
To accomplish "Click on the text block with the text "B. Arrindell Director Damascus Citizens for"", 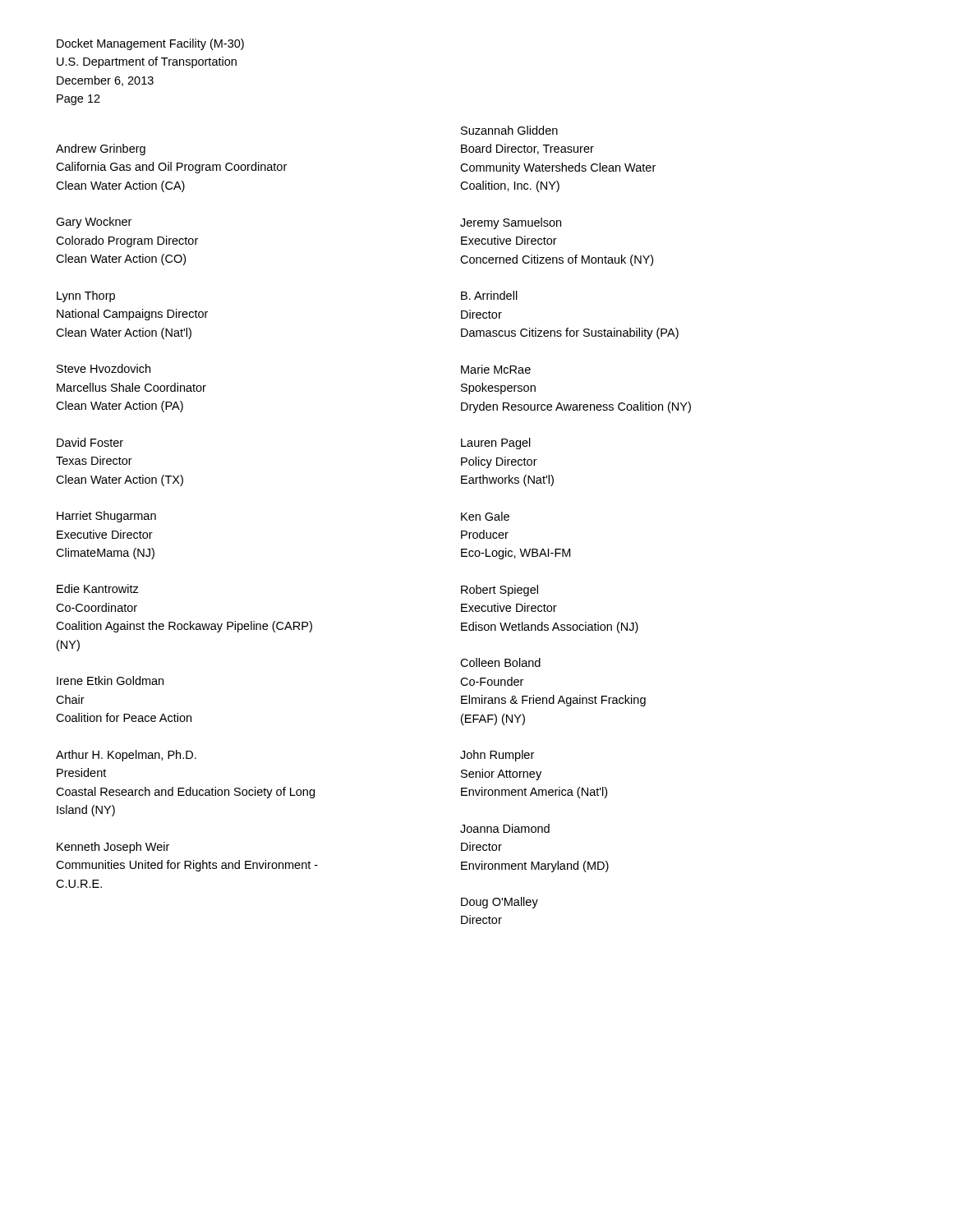I will 489,295.
